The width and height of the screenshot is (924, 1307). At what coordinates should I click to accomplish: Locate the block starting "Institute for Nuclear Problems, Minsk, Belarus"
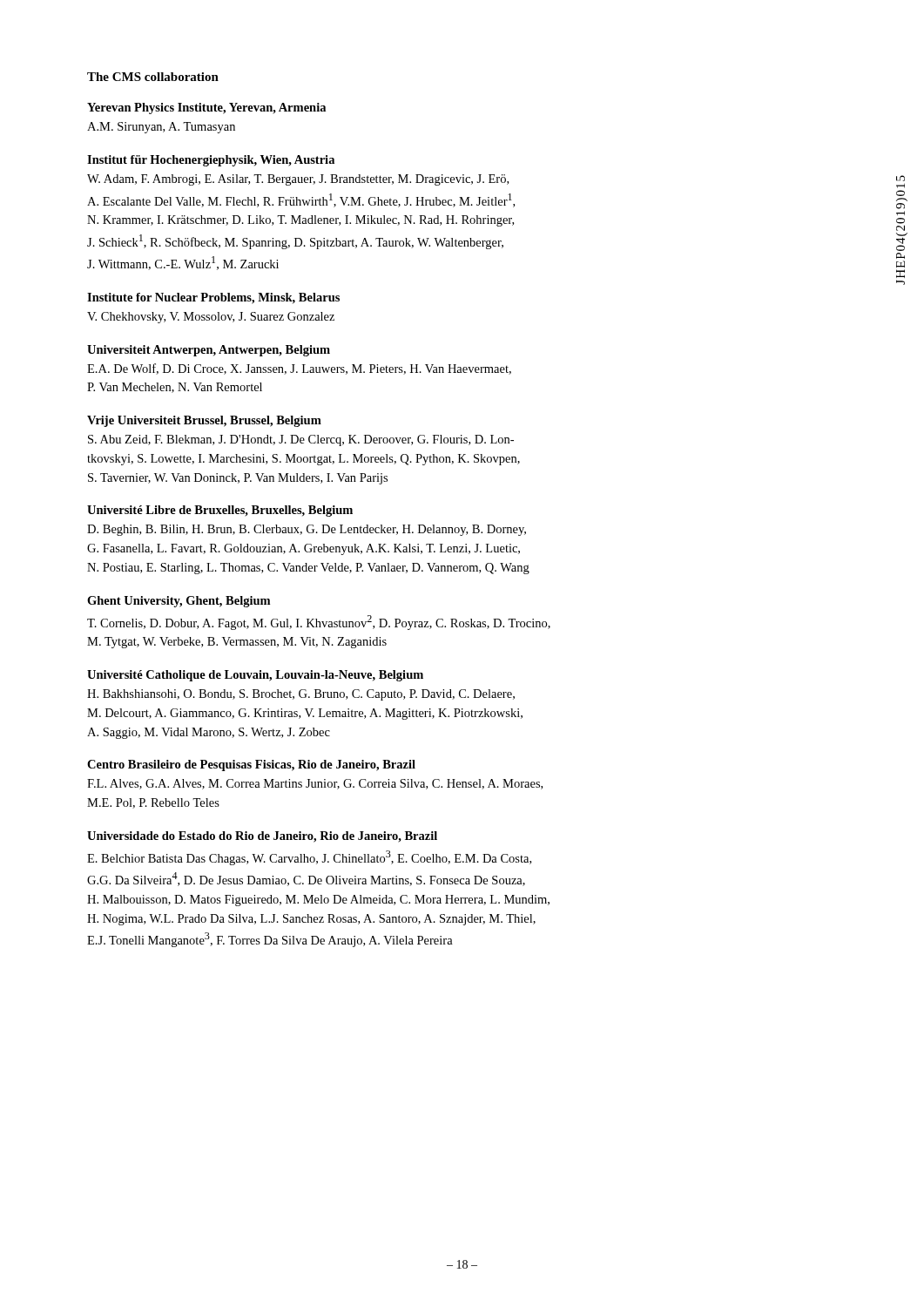[214, 297]
